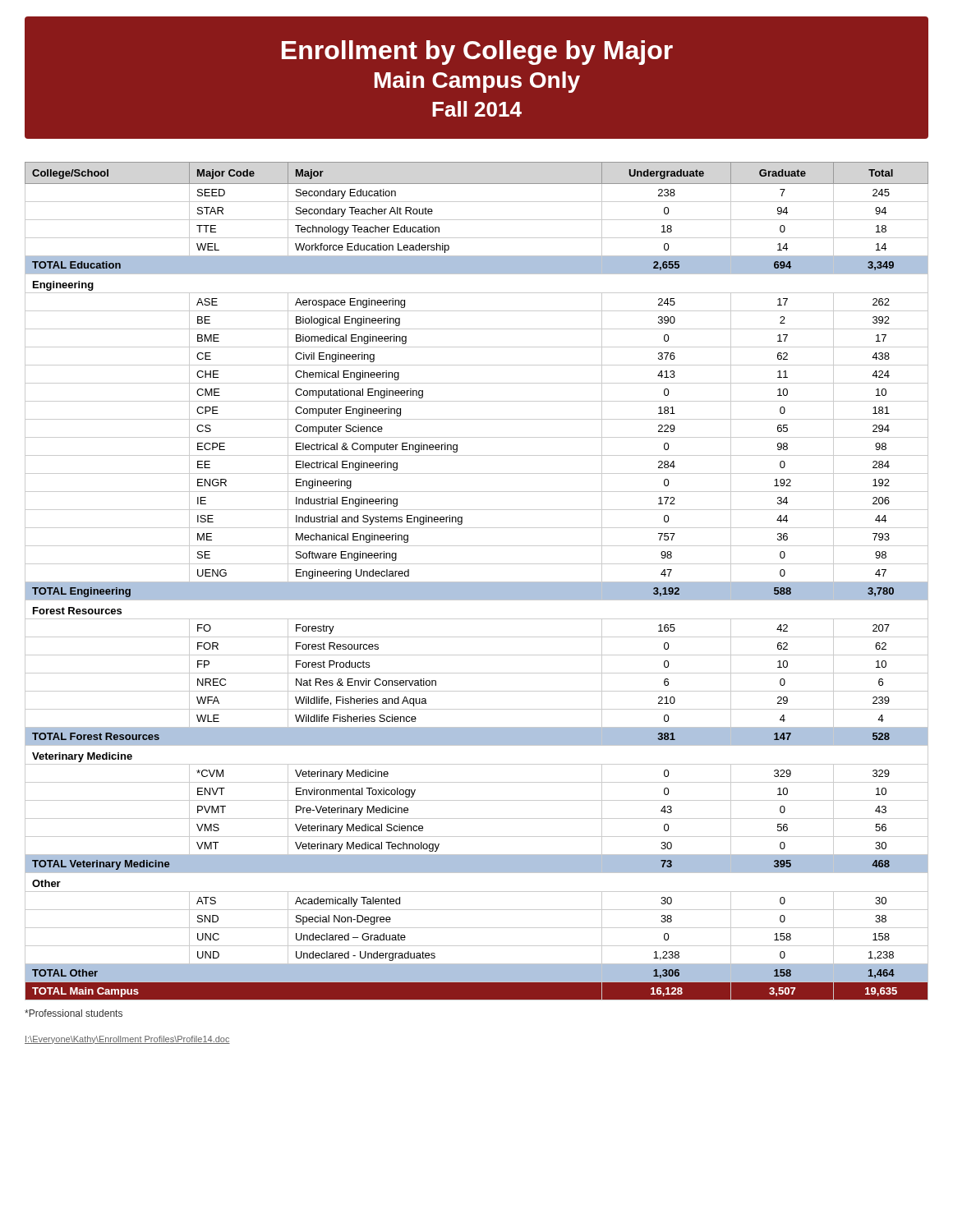Locate the table with the text "Computer Engineering"
Image resolution: width=953 pixels, height=1232 pixels.
476,581
